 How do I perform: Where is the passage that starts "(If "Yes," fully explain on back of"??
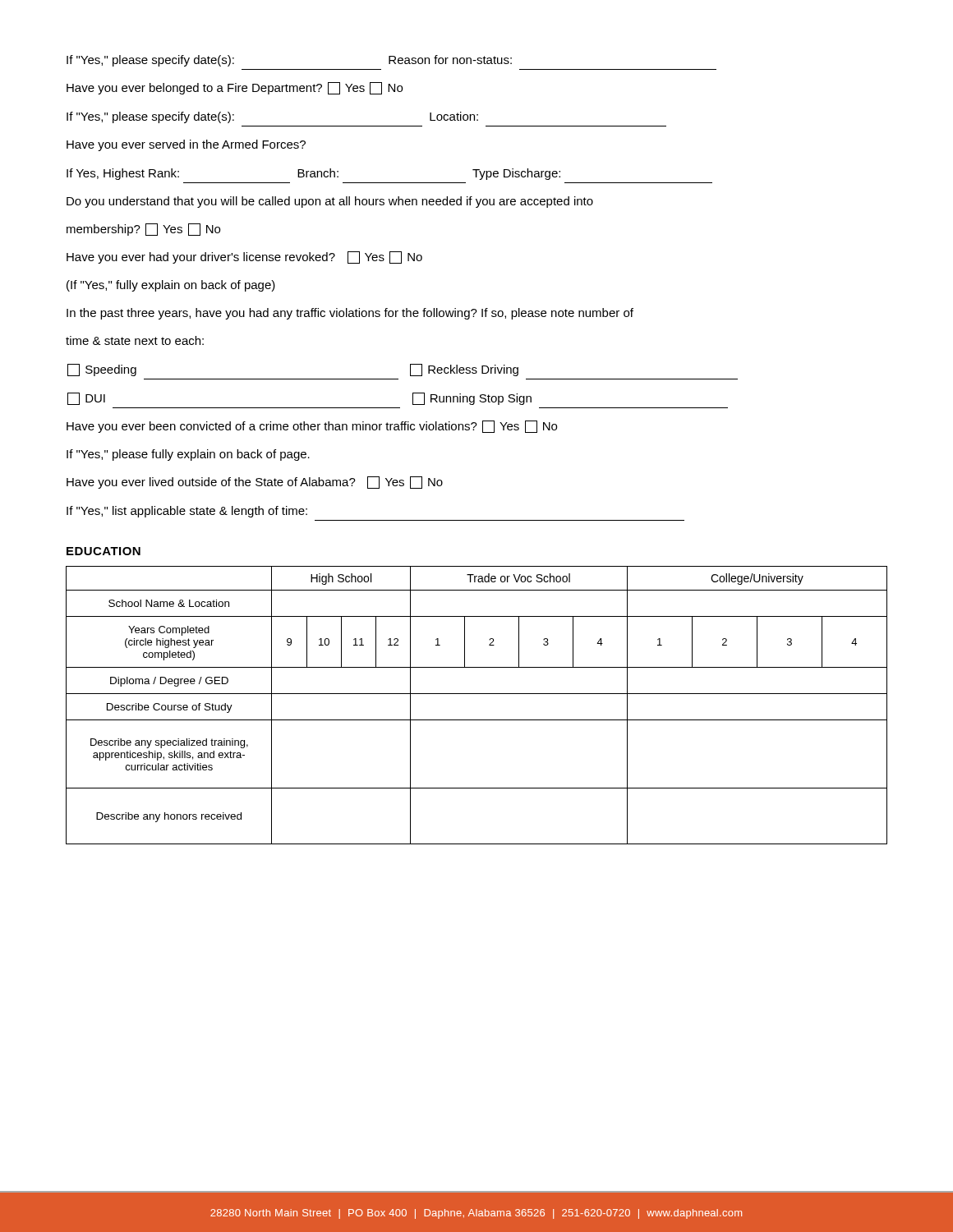coord(171,285)
